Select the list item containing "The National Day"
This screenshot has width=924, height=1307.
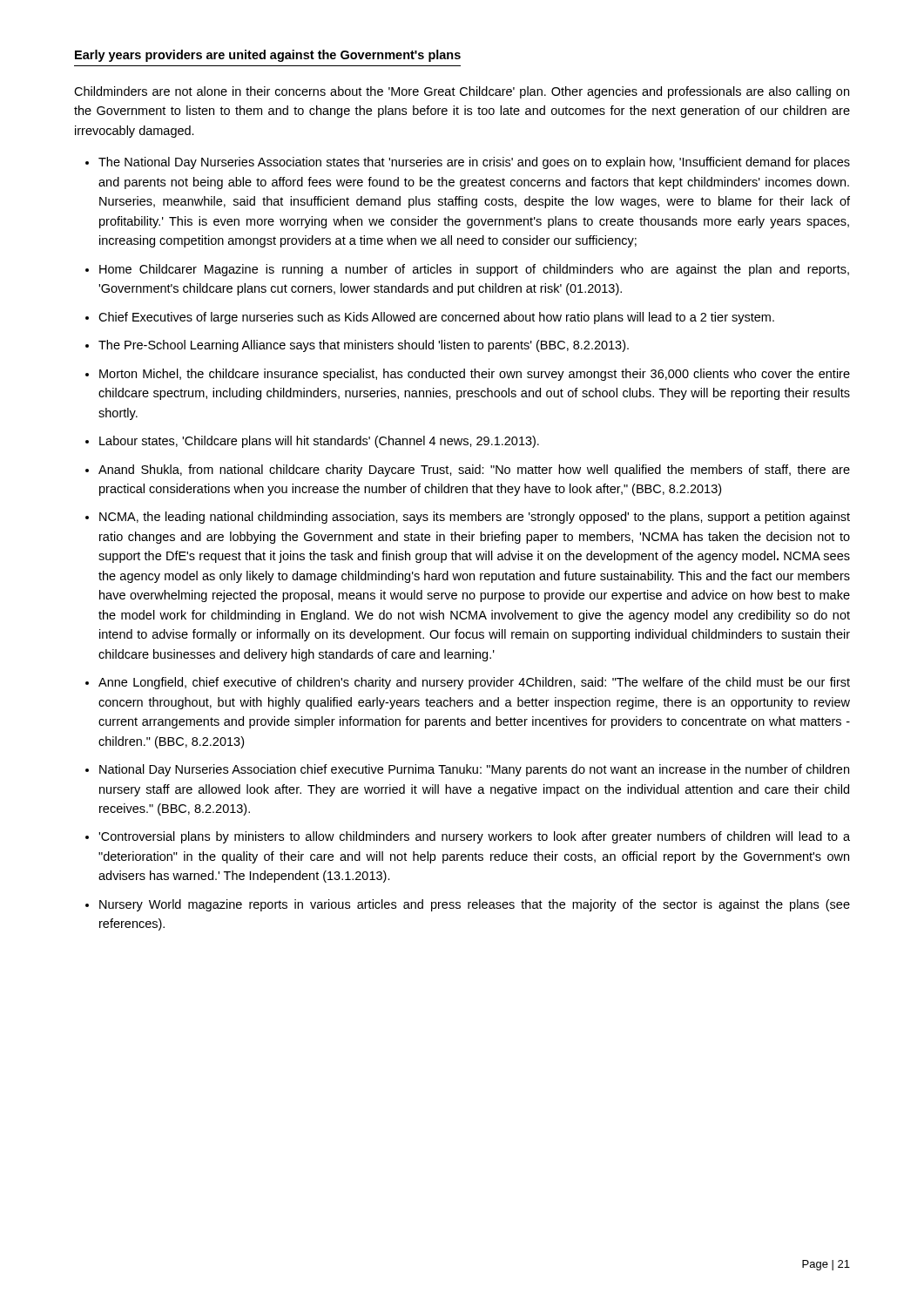pos(474,202)
